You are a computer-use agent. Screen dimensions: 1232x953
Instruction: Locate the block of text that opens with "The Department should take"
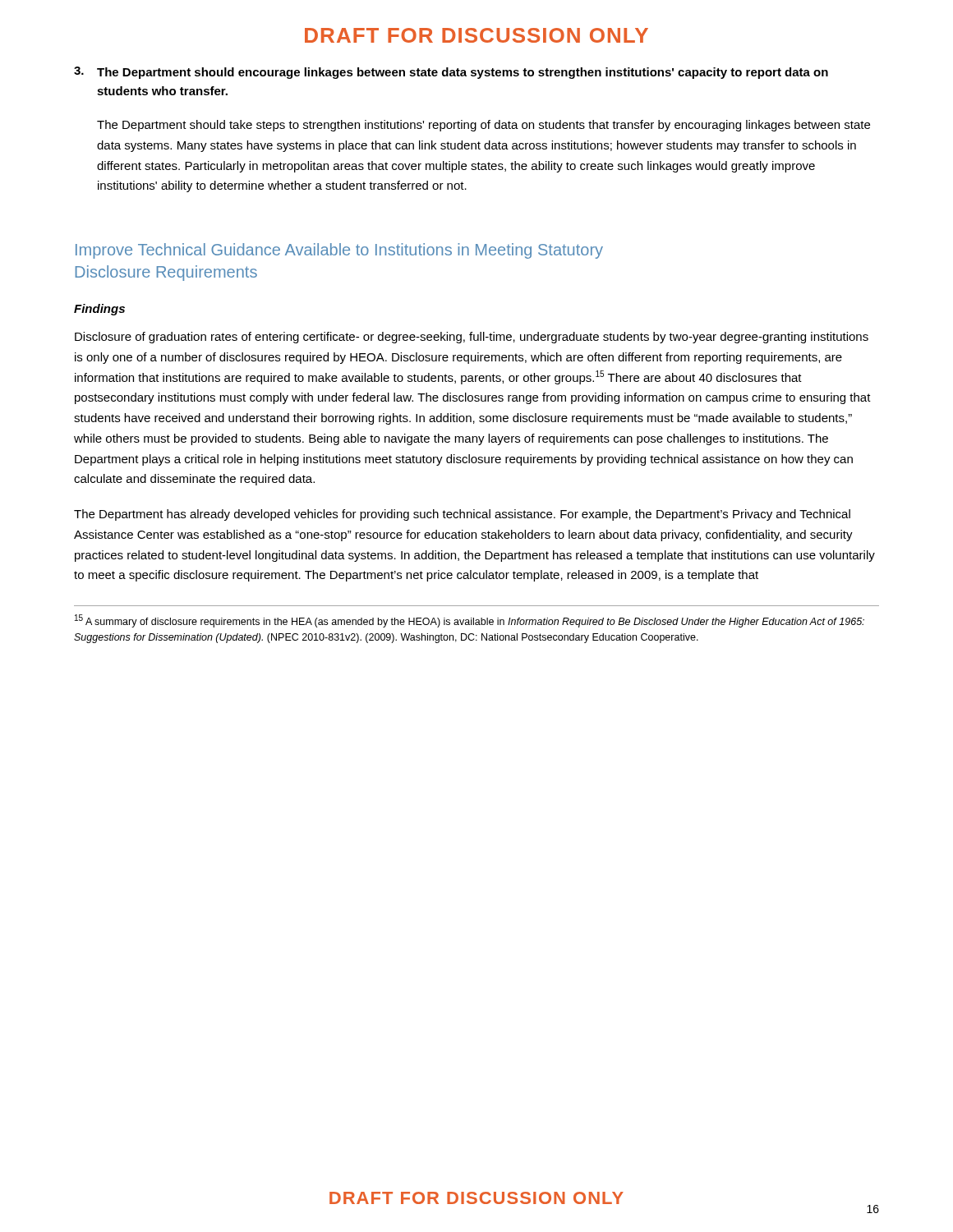[x=484, y=155]
